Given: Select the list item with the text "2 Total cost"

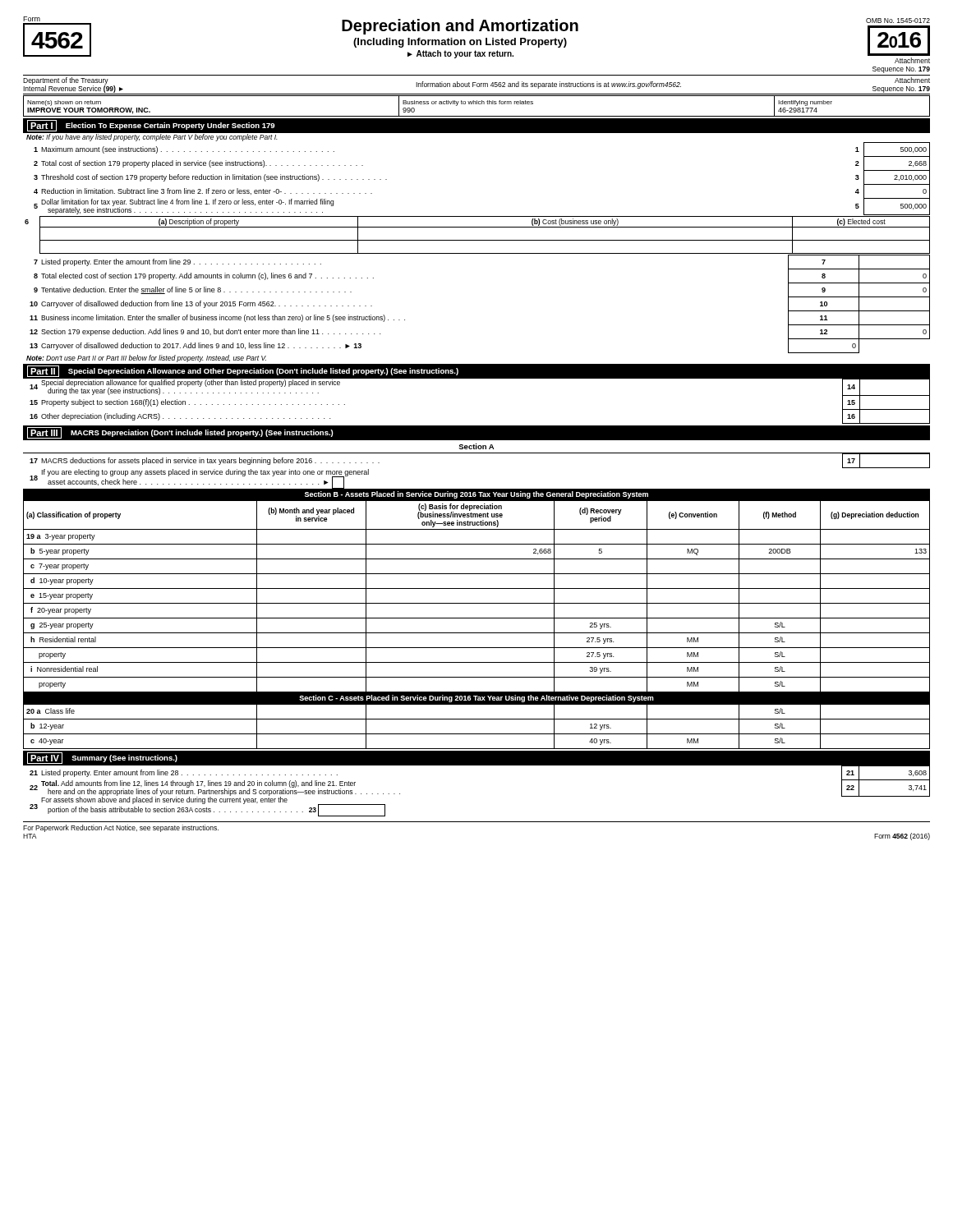Looking at the screenshot, I should (x=136, y=163).
